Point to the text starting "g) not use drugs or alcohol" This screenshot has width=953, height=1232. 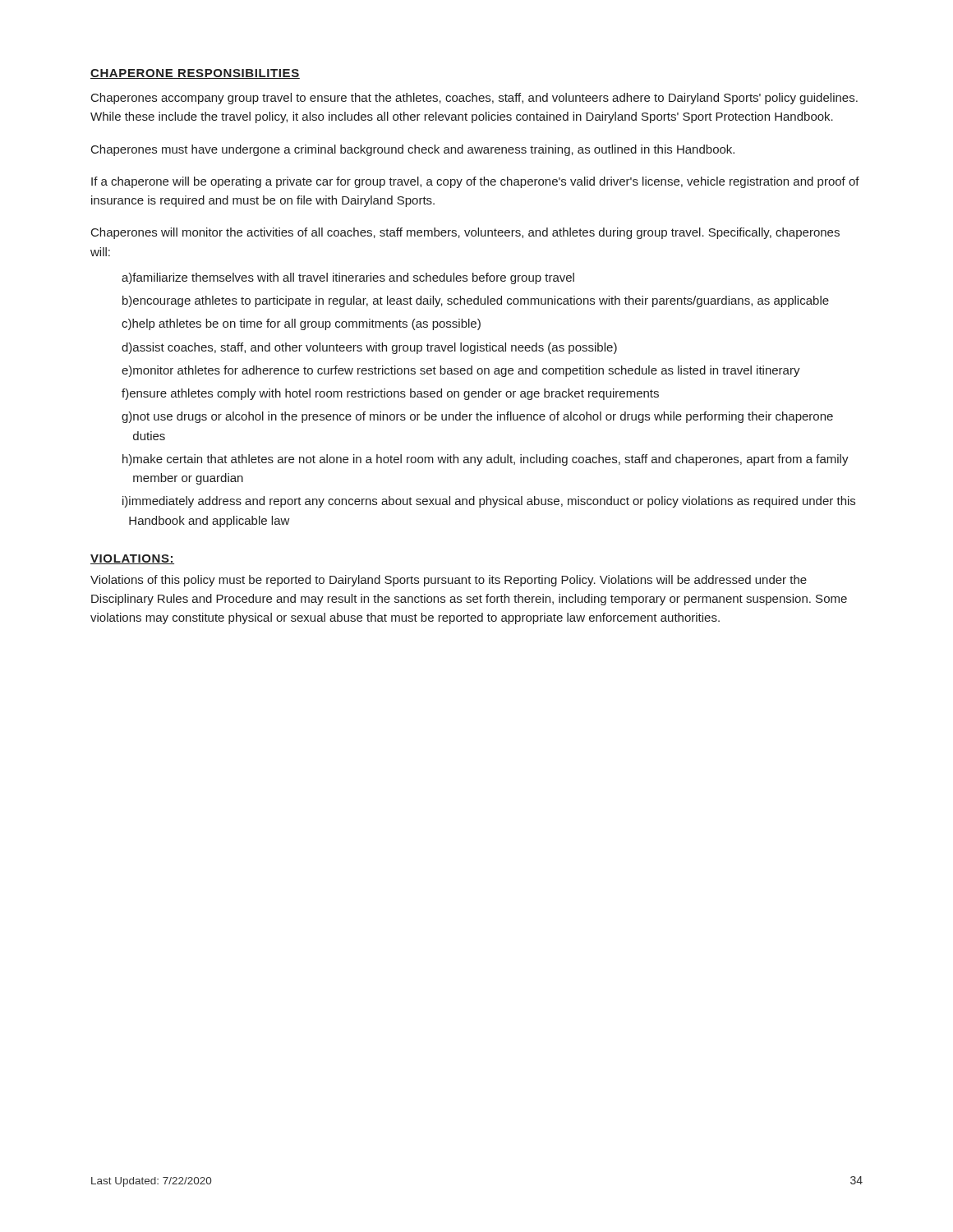[x=476, y=426]
